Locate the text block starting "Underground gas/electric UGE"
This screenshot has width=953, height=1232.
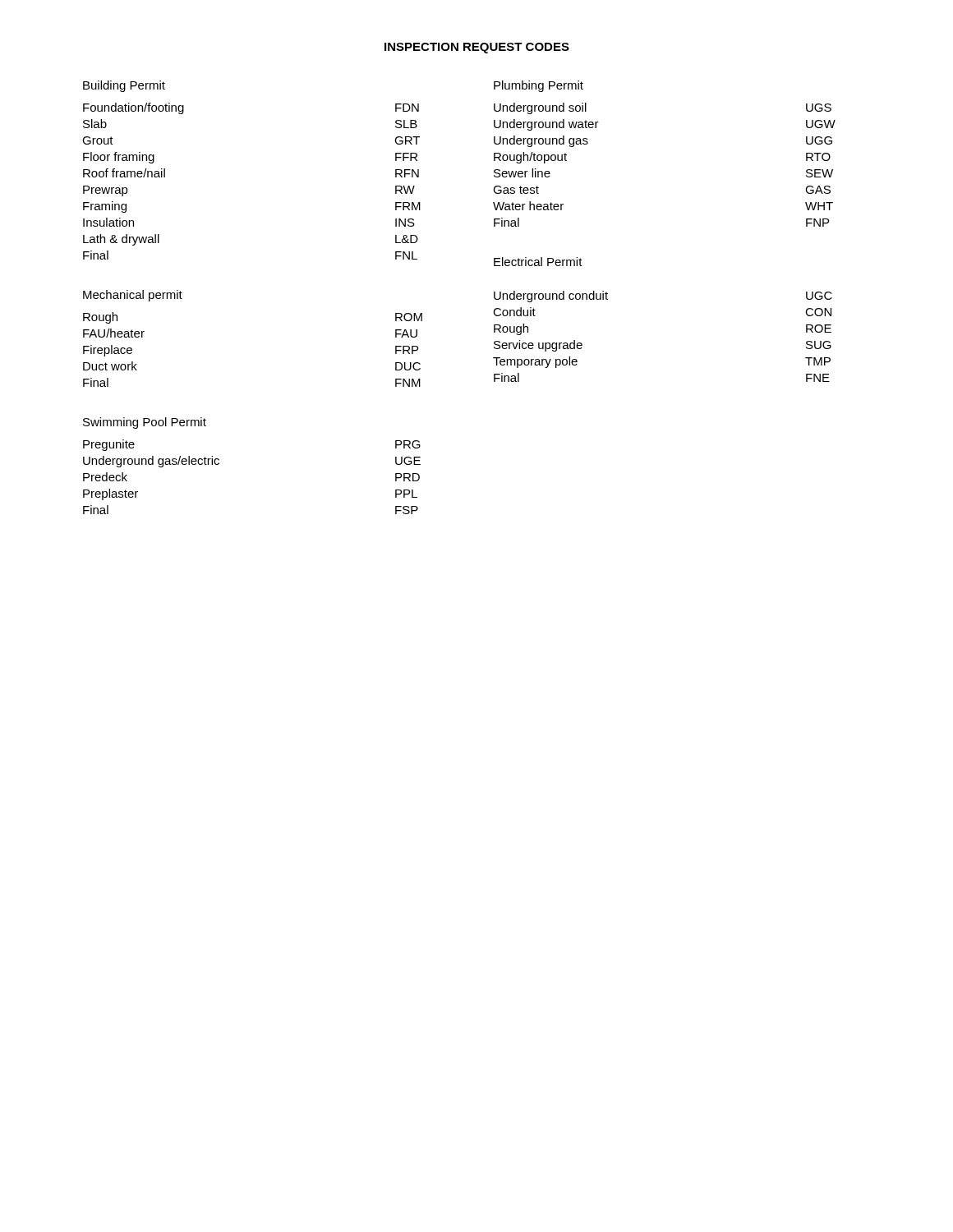click(x=149, y=461)
